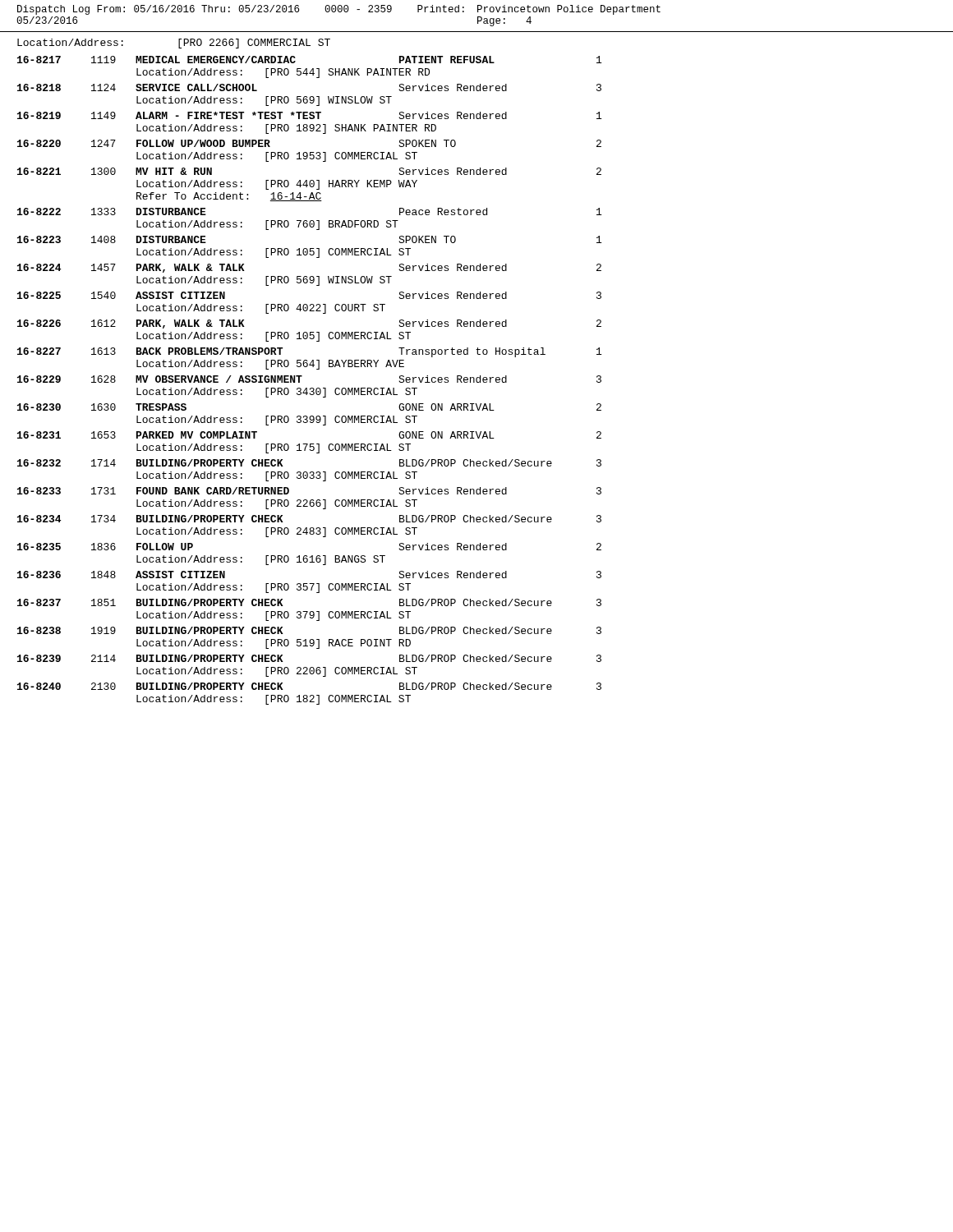Locate the text block with the text "16-8233 1731 FOUND BANK CARD/RETURNED"

click(x=476, y=498)
